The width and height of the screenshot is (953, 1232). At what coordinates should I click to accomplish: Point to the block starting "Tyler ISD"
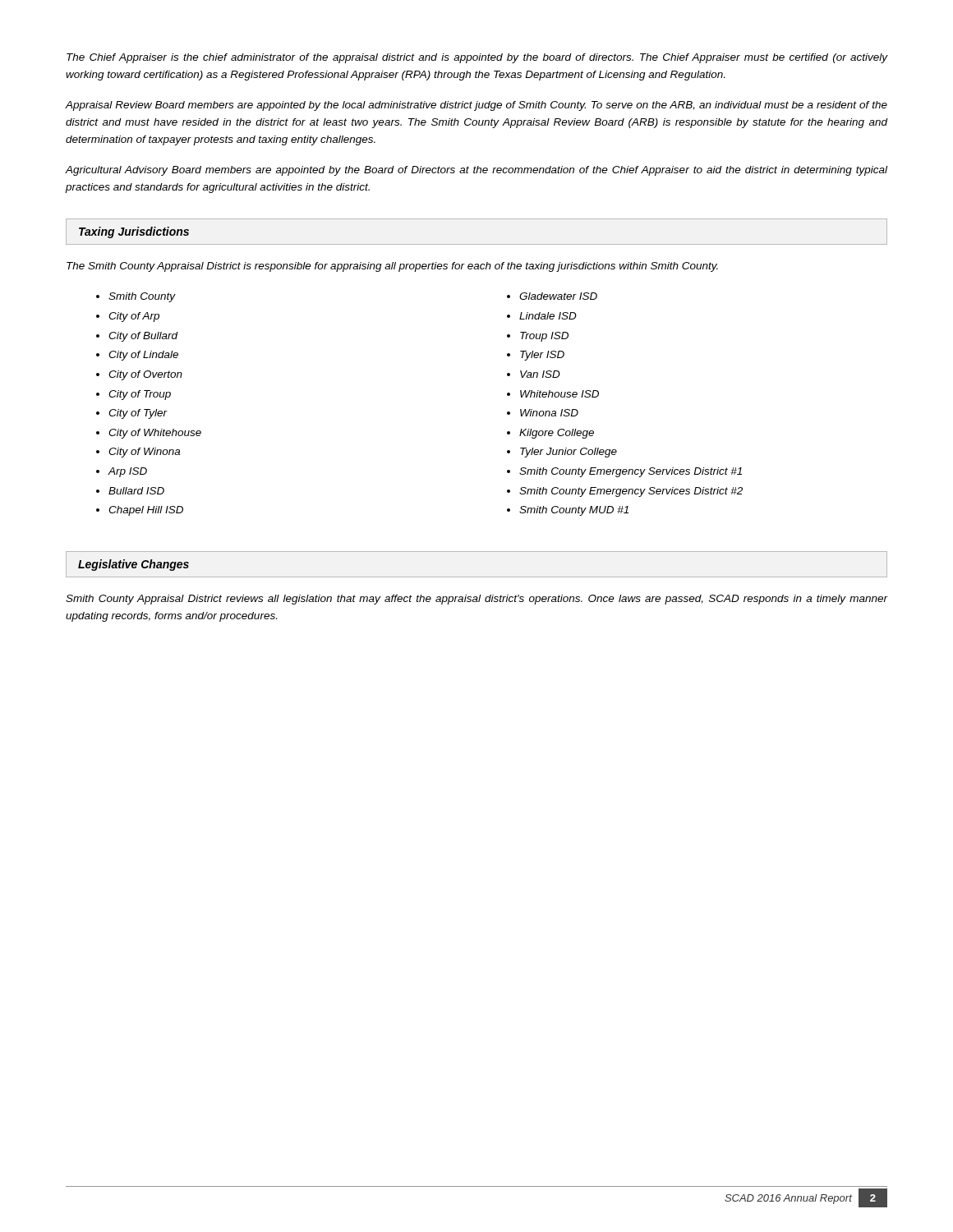coord(542,355)
